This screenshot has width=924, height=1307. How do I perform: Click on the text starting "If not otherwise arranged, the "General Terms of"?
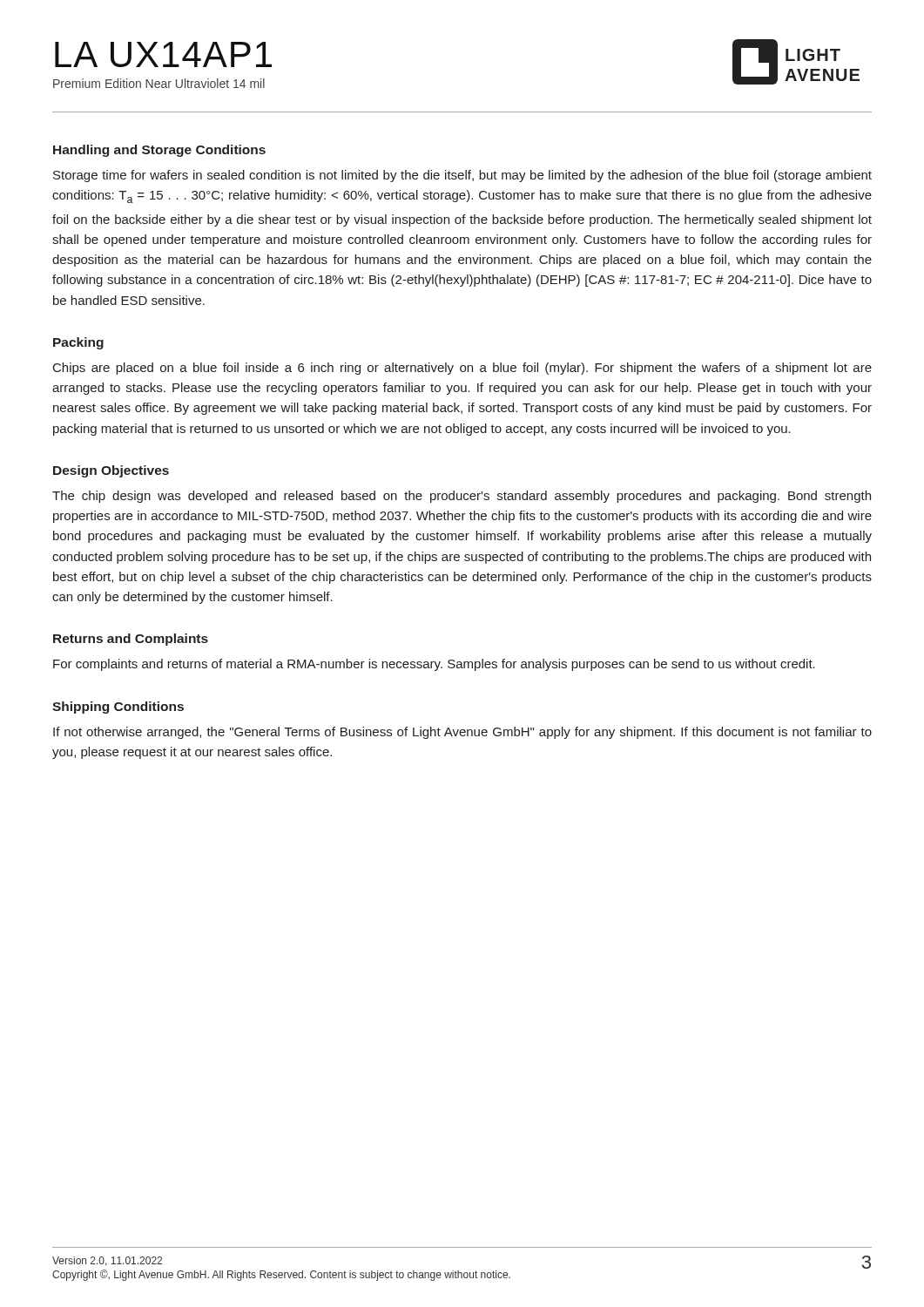click(x=462, y=741)
